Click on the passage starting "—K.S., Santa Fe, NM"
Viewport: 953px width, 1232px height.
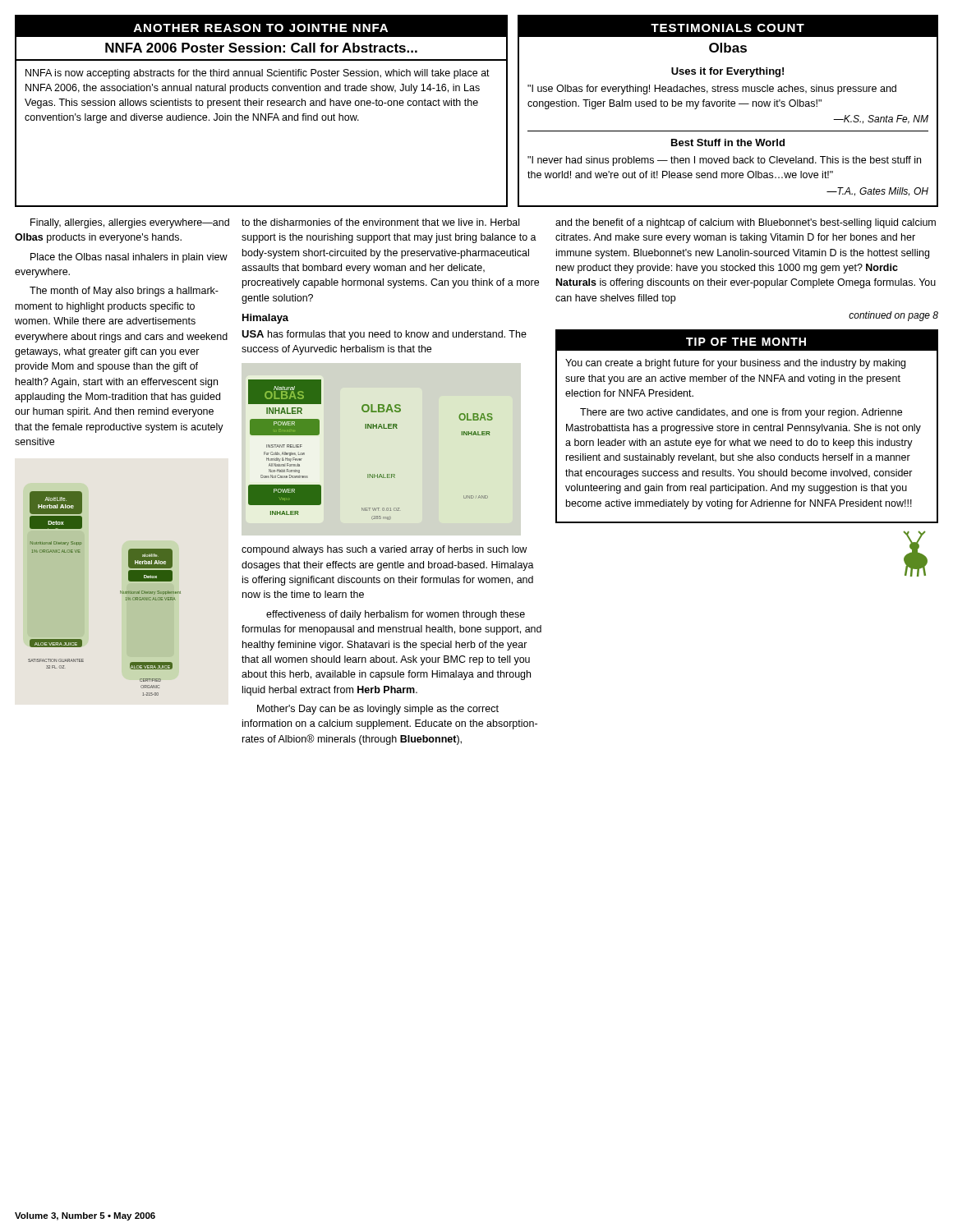881,119
